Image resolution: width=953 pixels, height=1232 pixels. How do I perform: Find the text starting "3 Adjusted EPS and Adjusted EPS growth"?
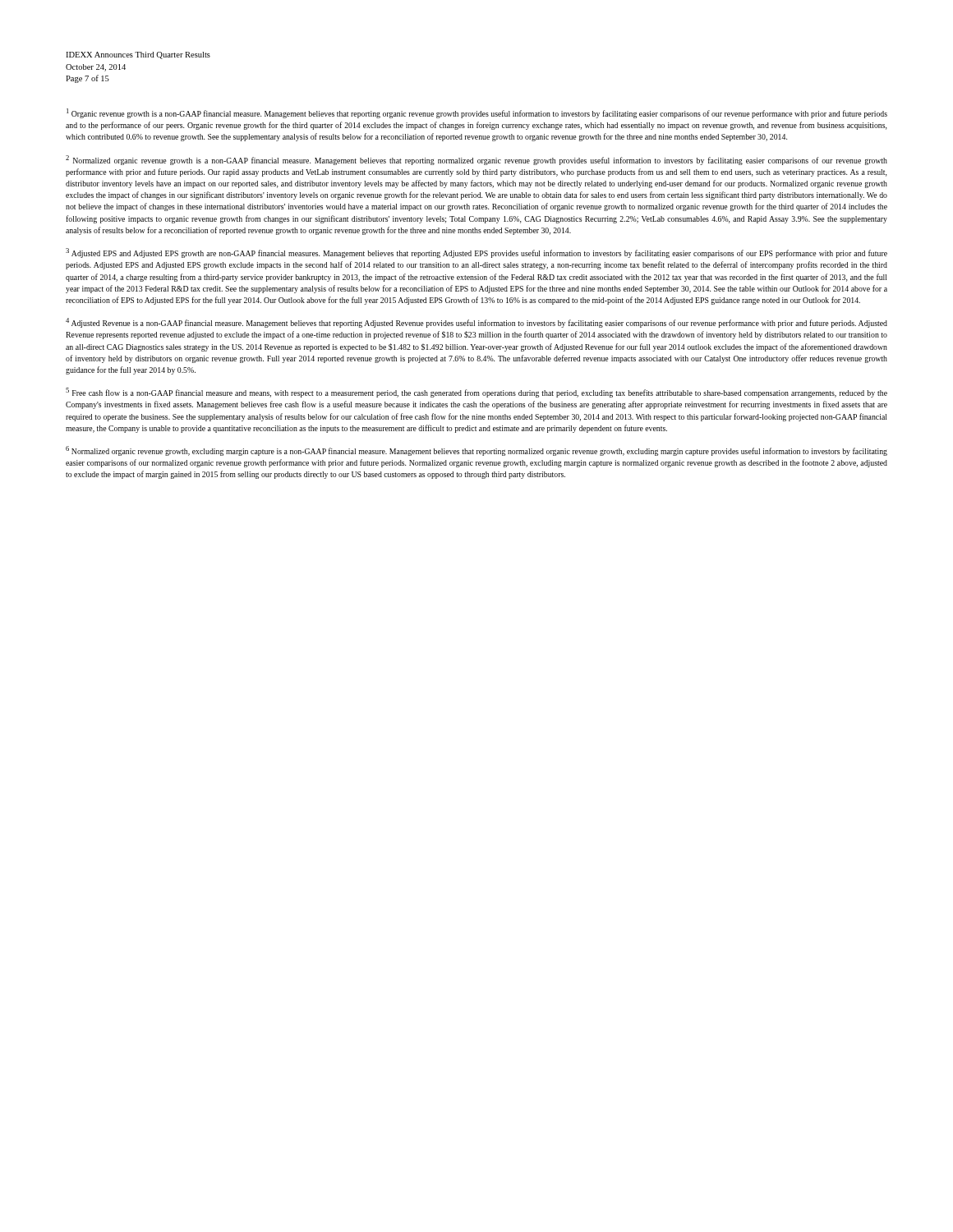476,276
